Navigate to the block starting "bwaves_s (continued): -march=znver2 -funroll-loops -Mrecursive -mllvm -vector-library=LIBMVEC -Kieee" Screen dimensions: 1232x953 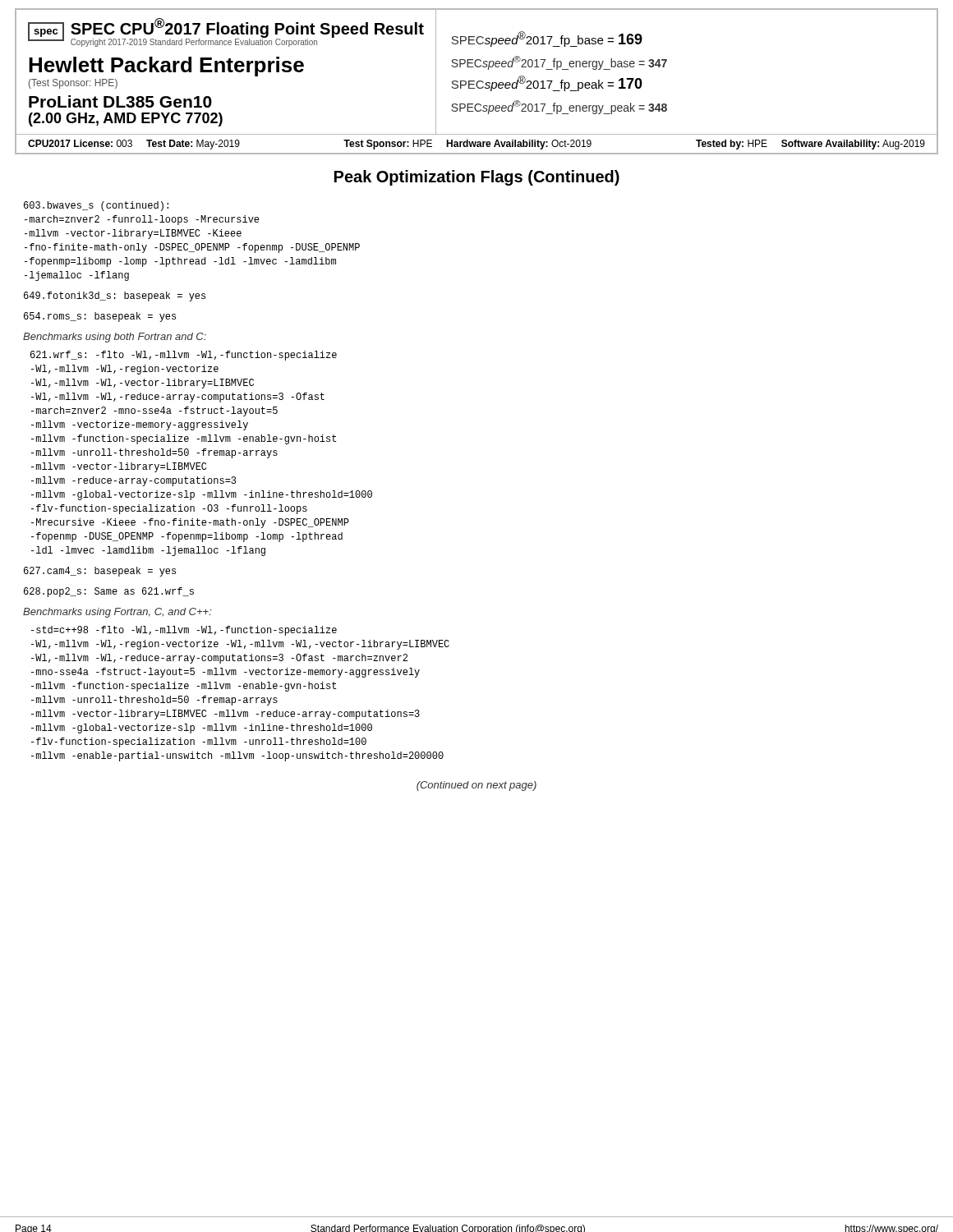point(192,241)
